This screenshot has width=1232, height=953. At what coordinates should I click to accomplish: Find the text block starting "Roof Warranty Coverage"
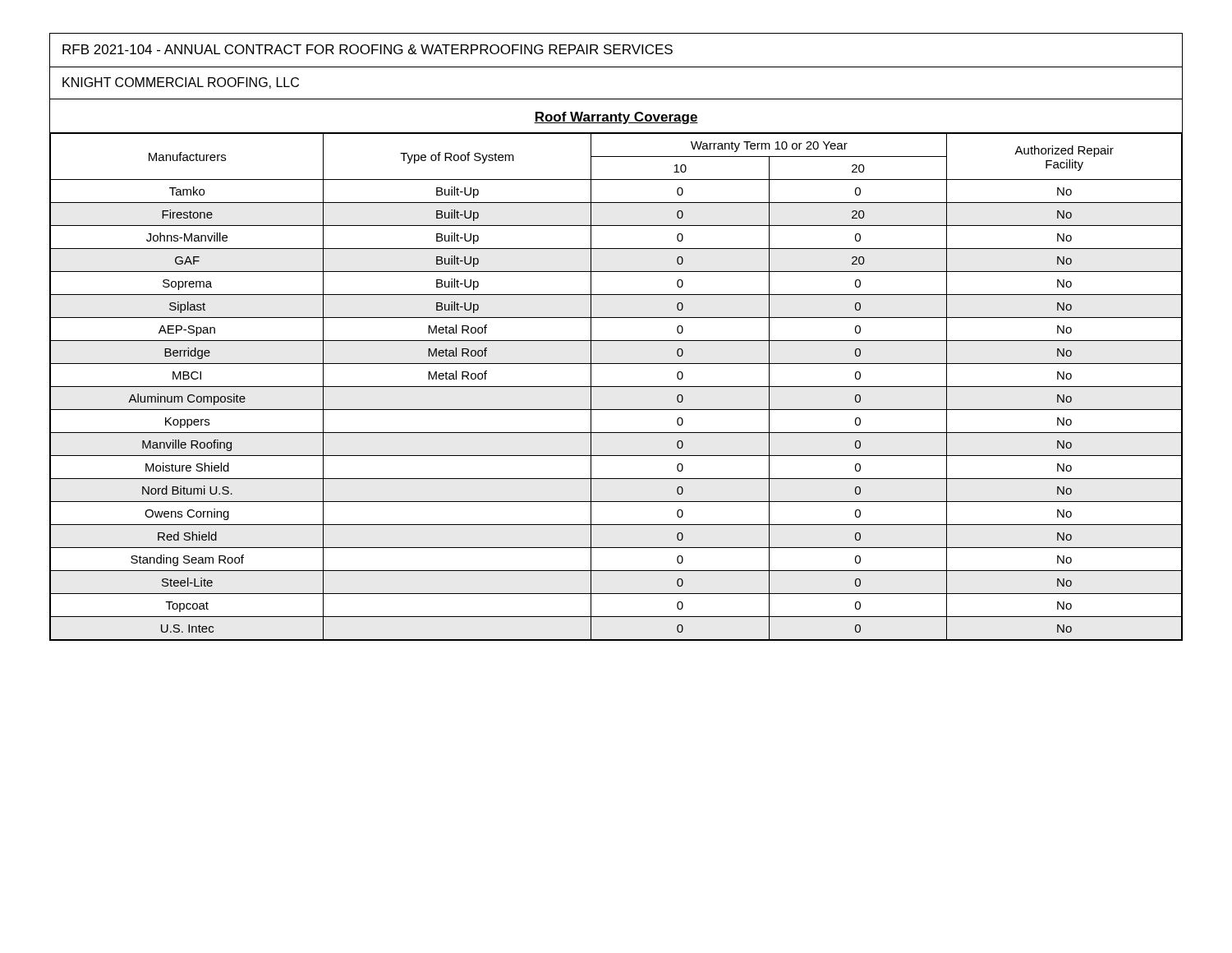[616, 117]
